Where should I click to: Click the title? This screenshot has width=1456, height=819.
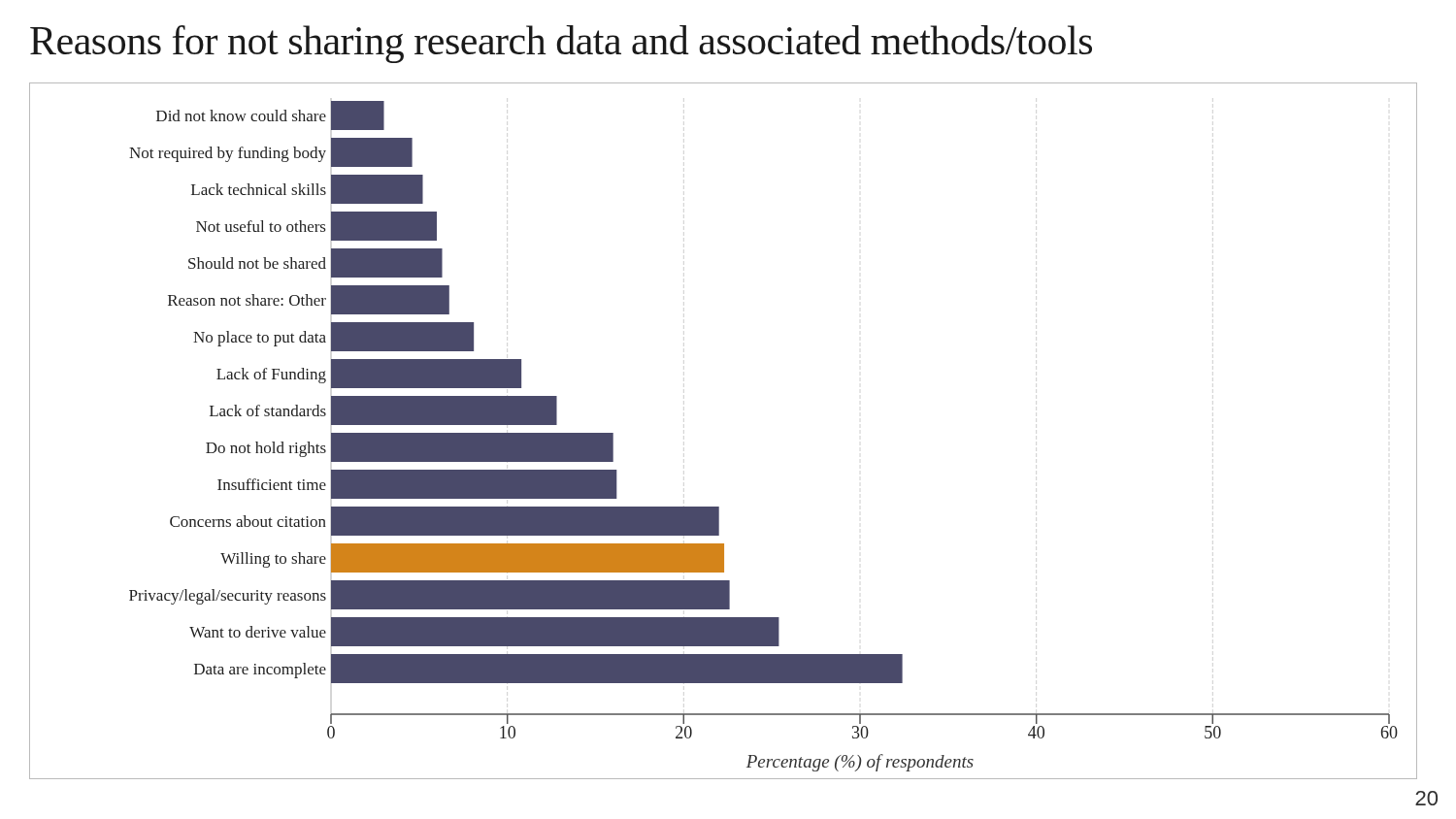pyautogui.click(x=561, y=41)
